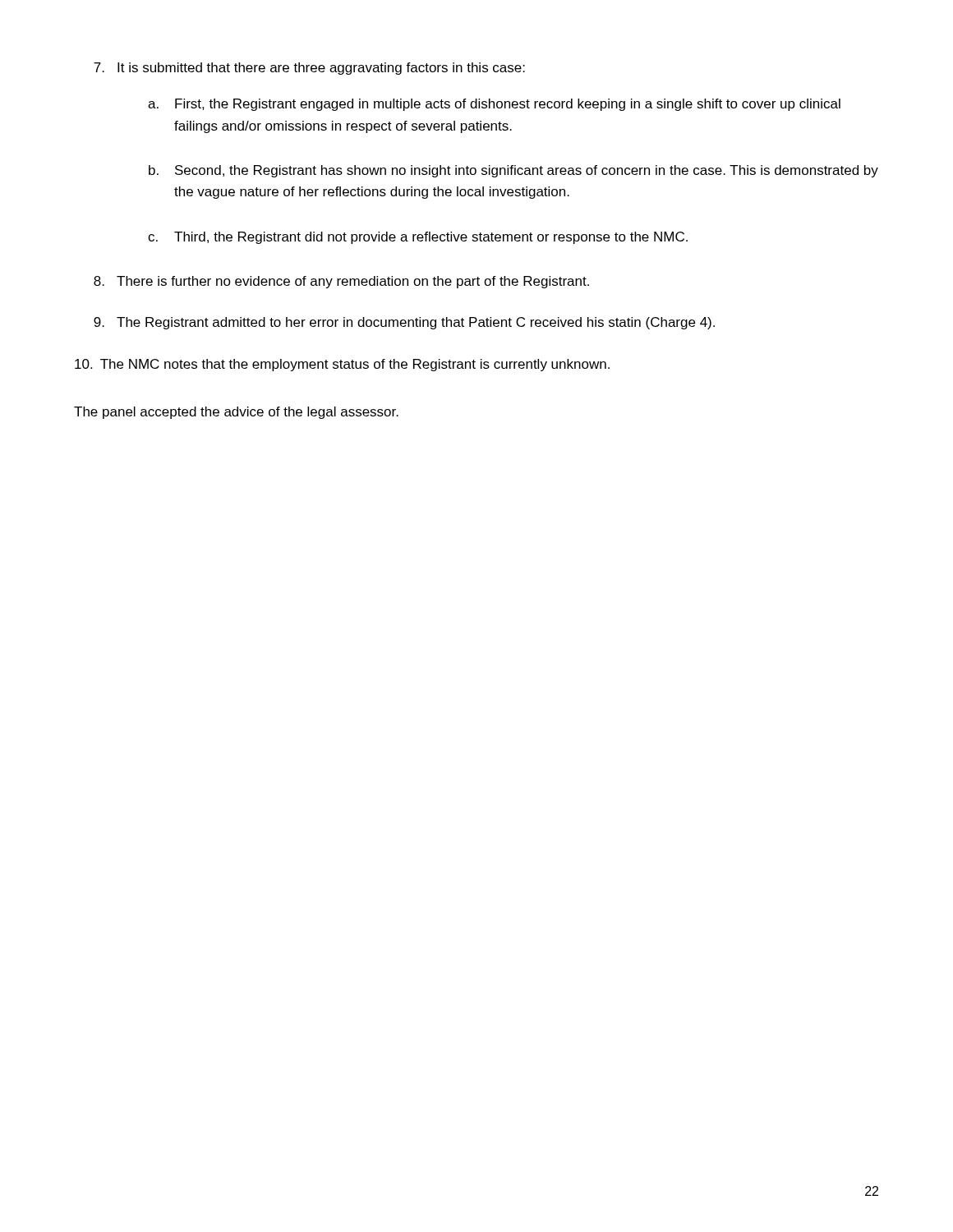Click on the text block starting "a. First, the Registrant engaged in multiple"
The image size is (953, 1232).
(513, 116)
